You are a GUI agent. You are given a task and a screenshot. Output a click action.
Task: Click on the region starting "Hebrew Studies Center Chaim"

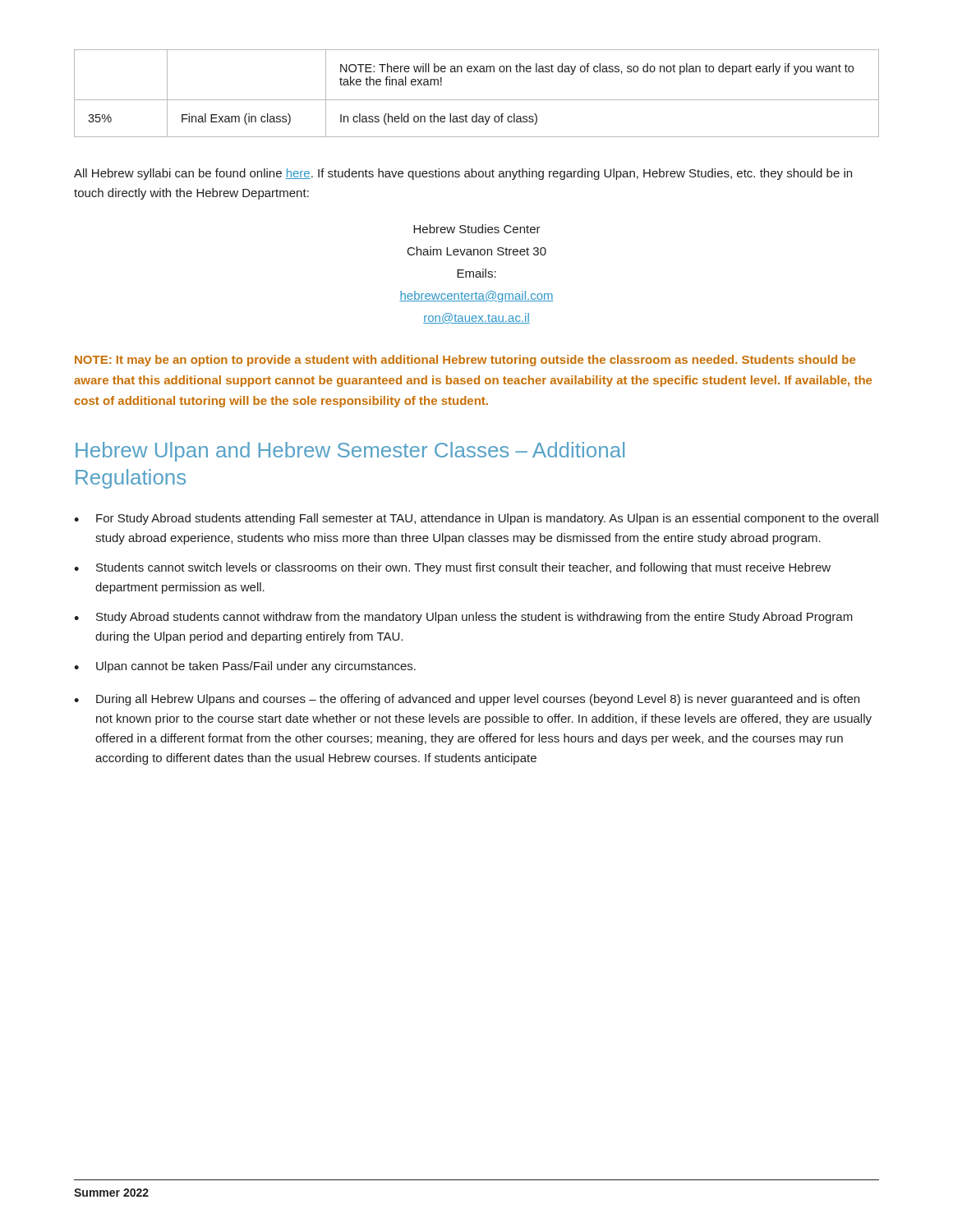tap(476, 273)
